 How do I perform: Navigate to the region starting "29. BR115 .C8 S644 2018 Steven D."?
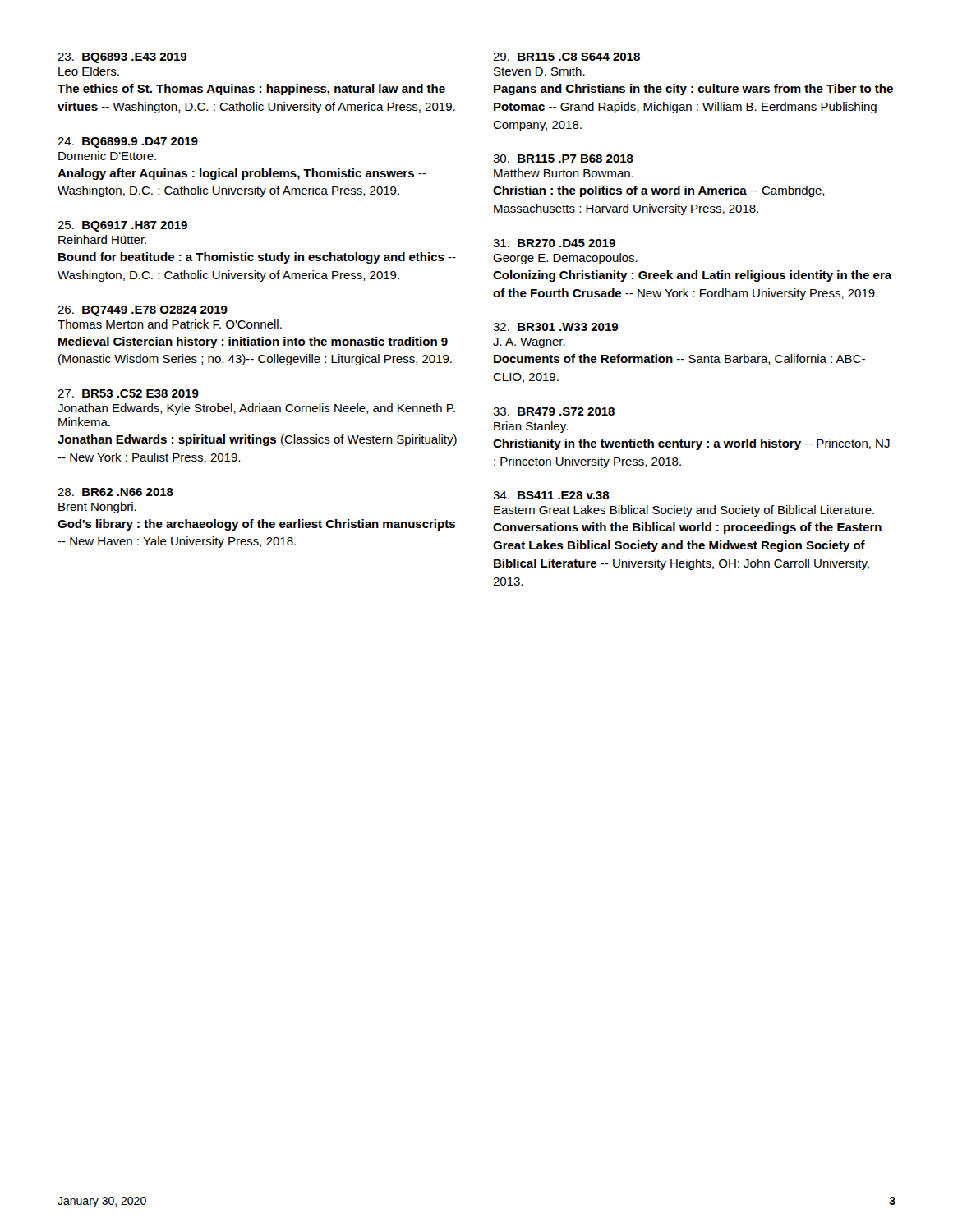pyautogui.click(x=694, y=91)
